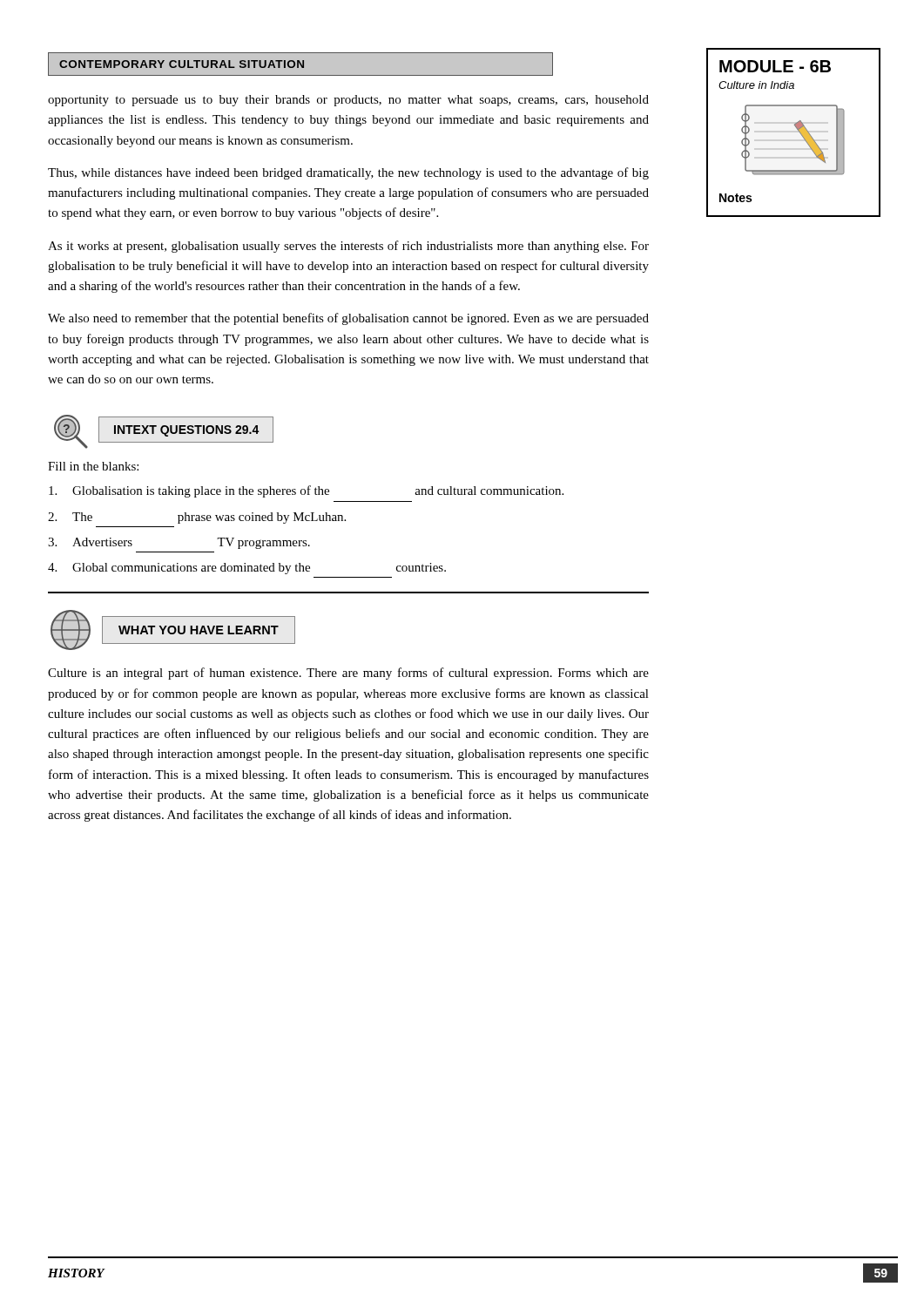Locate the text block that reads "We also need"
Viewport: 924px width, 1307px height.
pyautogui.click(x=348, y=349)
